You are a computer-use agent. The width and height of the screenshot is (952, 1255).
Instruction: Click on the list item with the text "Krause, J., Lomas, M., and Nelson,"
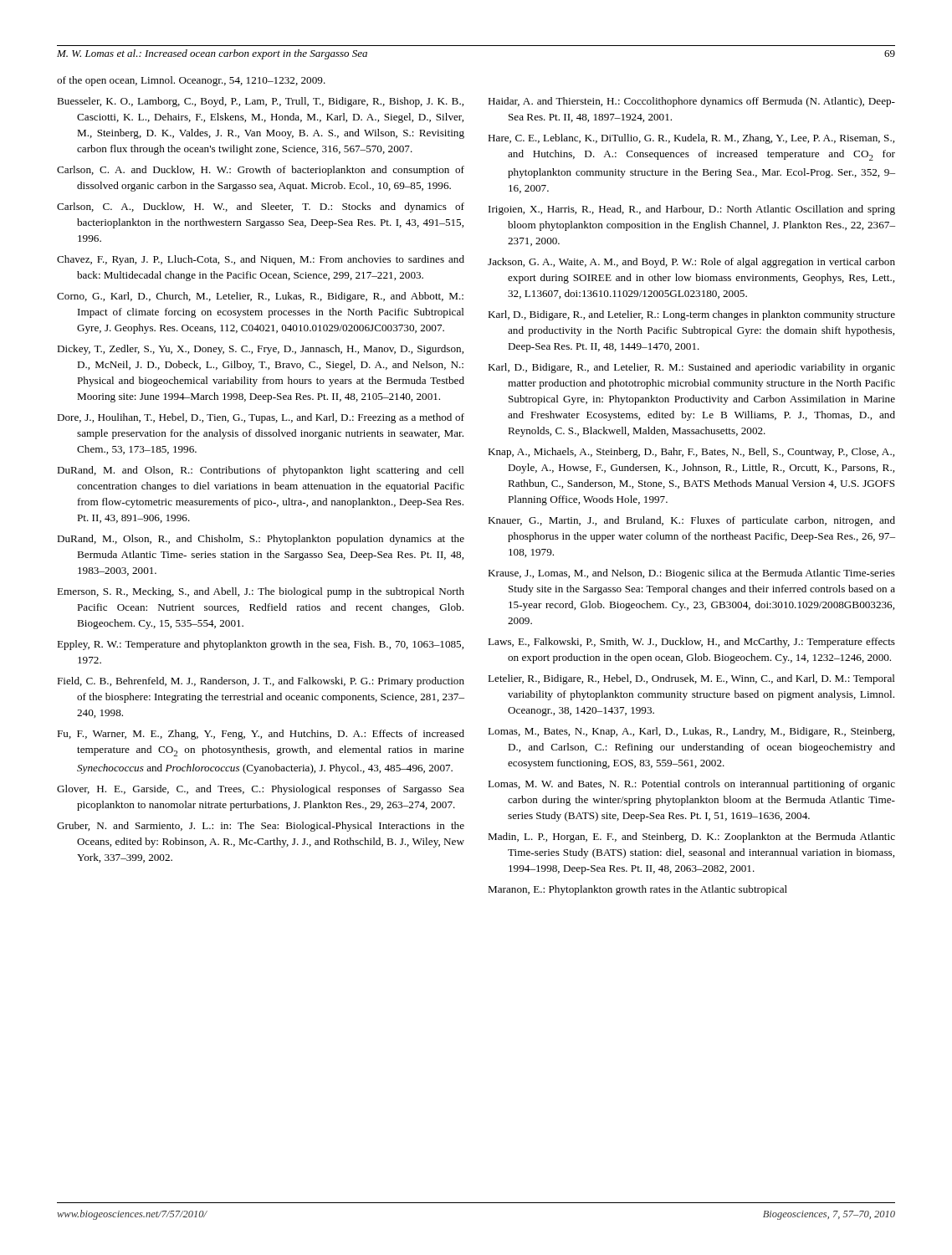[691, 597]
